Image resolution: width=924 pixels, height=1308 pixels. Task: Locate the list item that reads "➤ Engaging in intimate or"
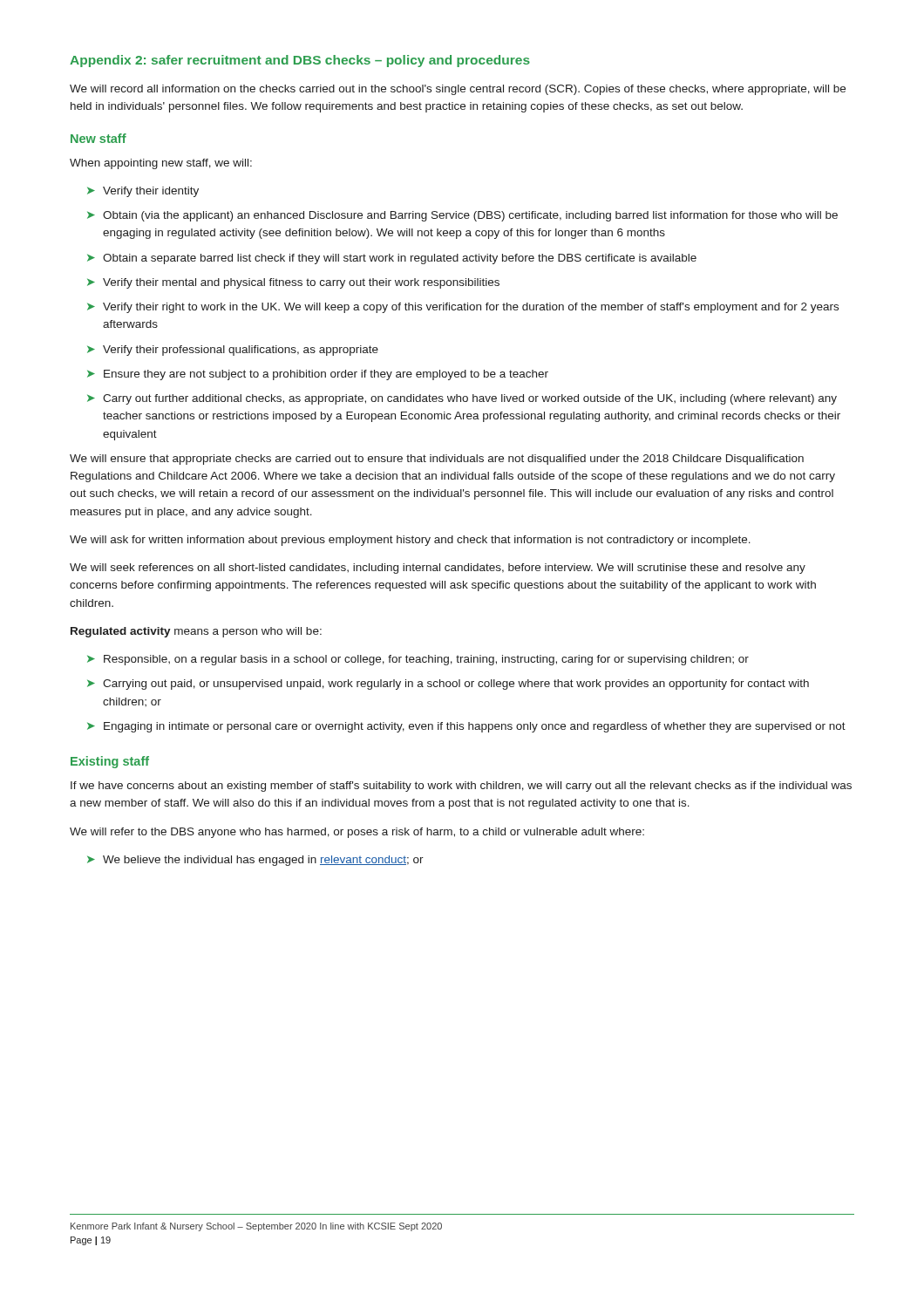click(x=470, y=726)
